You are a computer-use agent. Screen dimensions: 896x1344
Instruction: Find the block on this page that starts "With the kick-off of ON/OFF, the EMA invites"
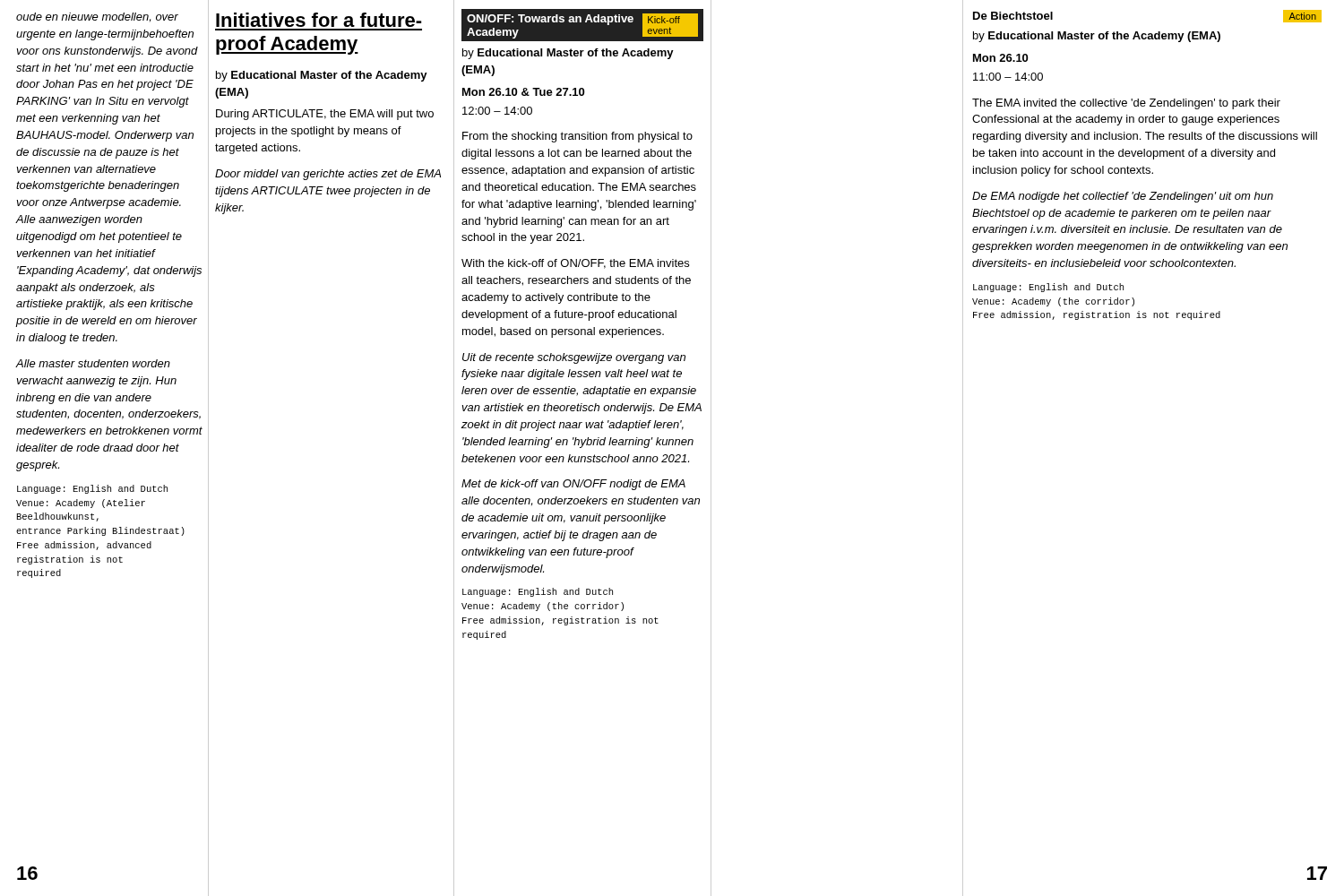point(582,298)
